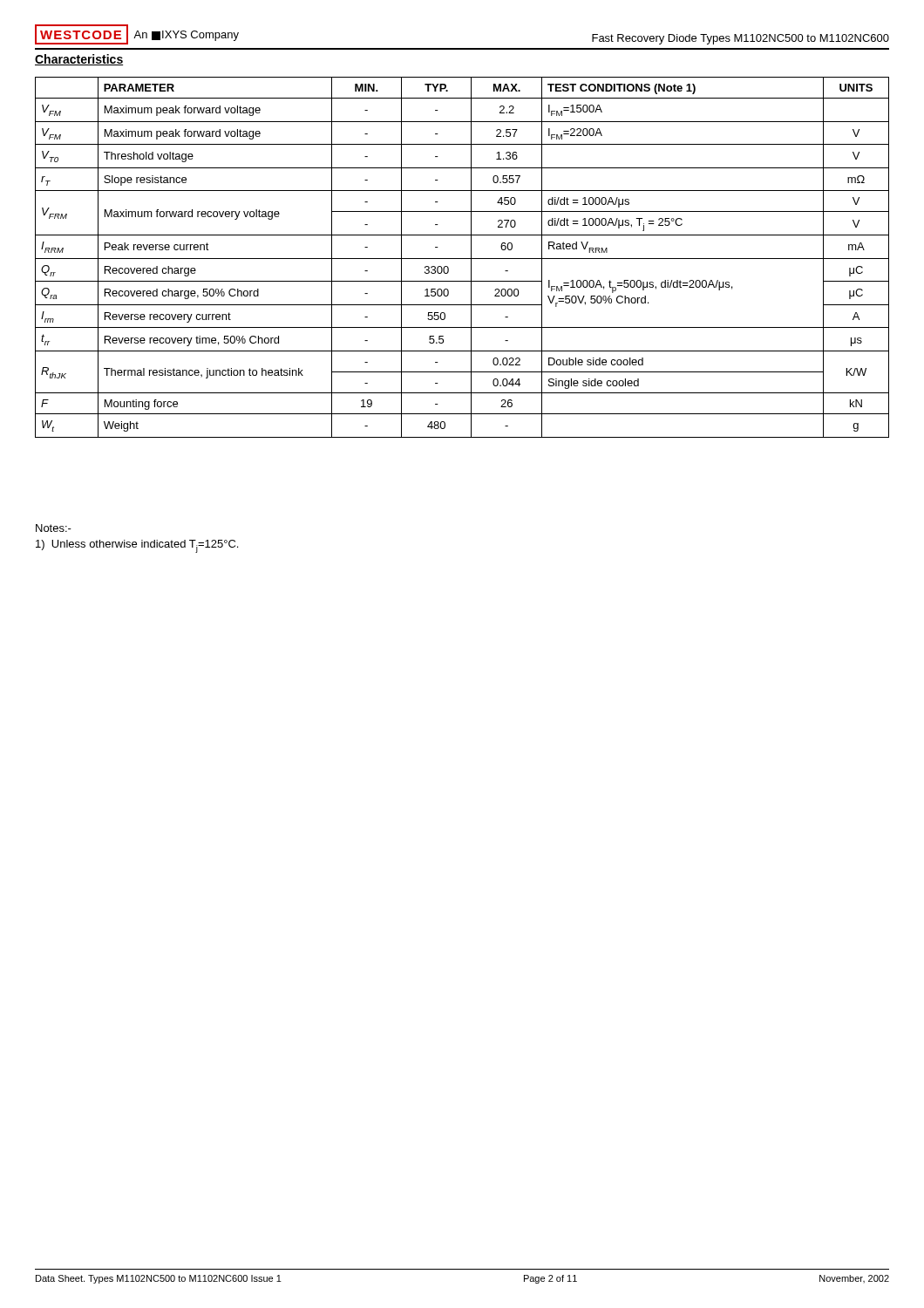This screenshot has height=1308, width=924.
Task: Select the table
Action: tap(462, 257)
